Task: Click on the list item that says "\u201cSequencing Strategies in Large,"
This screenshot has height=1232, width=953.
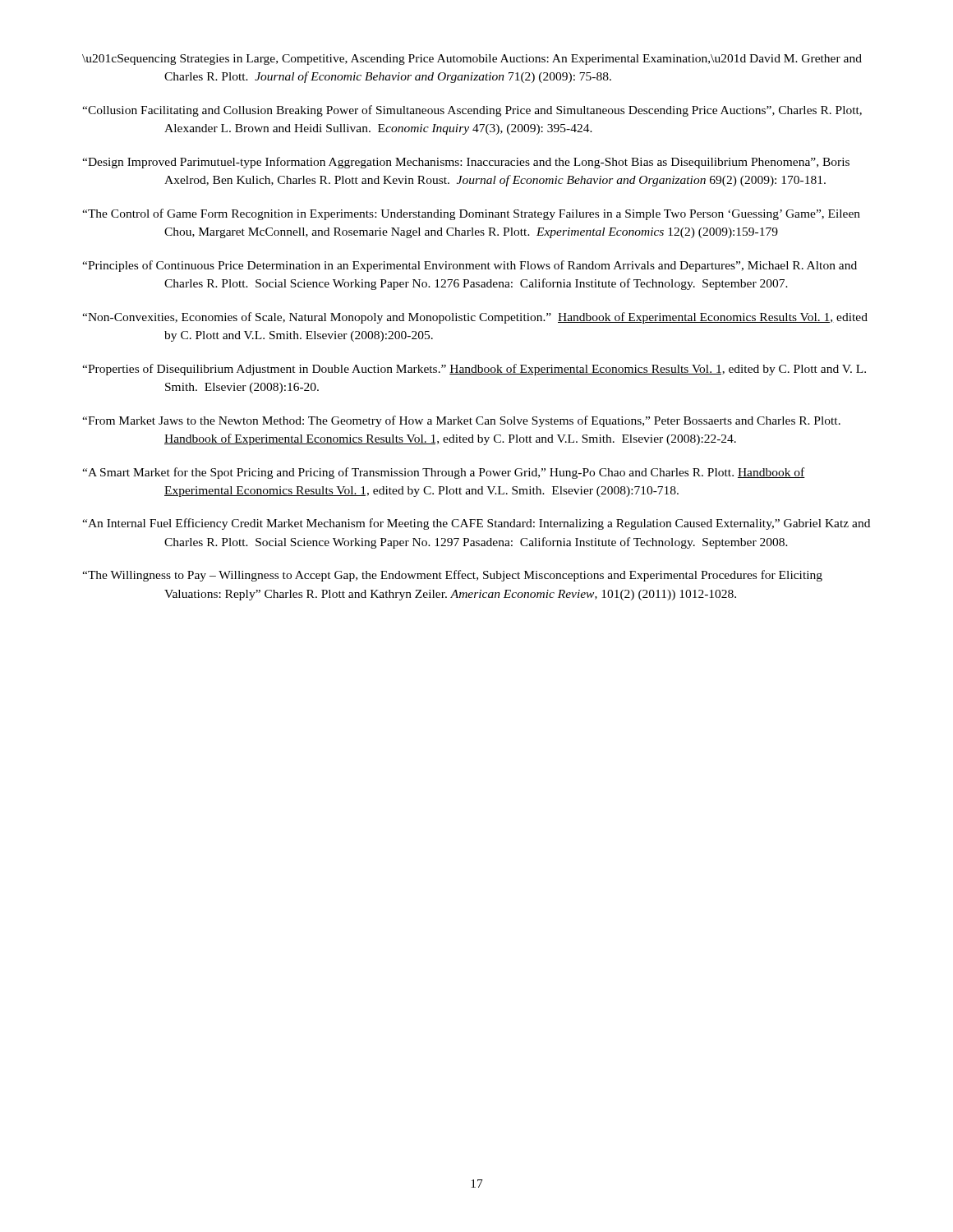Action: click(476, 68)
